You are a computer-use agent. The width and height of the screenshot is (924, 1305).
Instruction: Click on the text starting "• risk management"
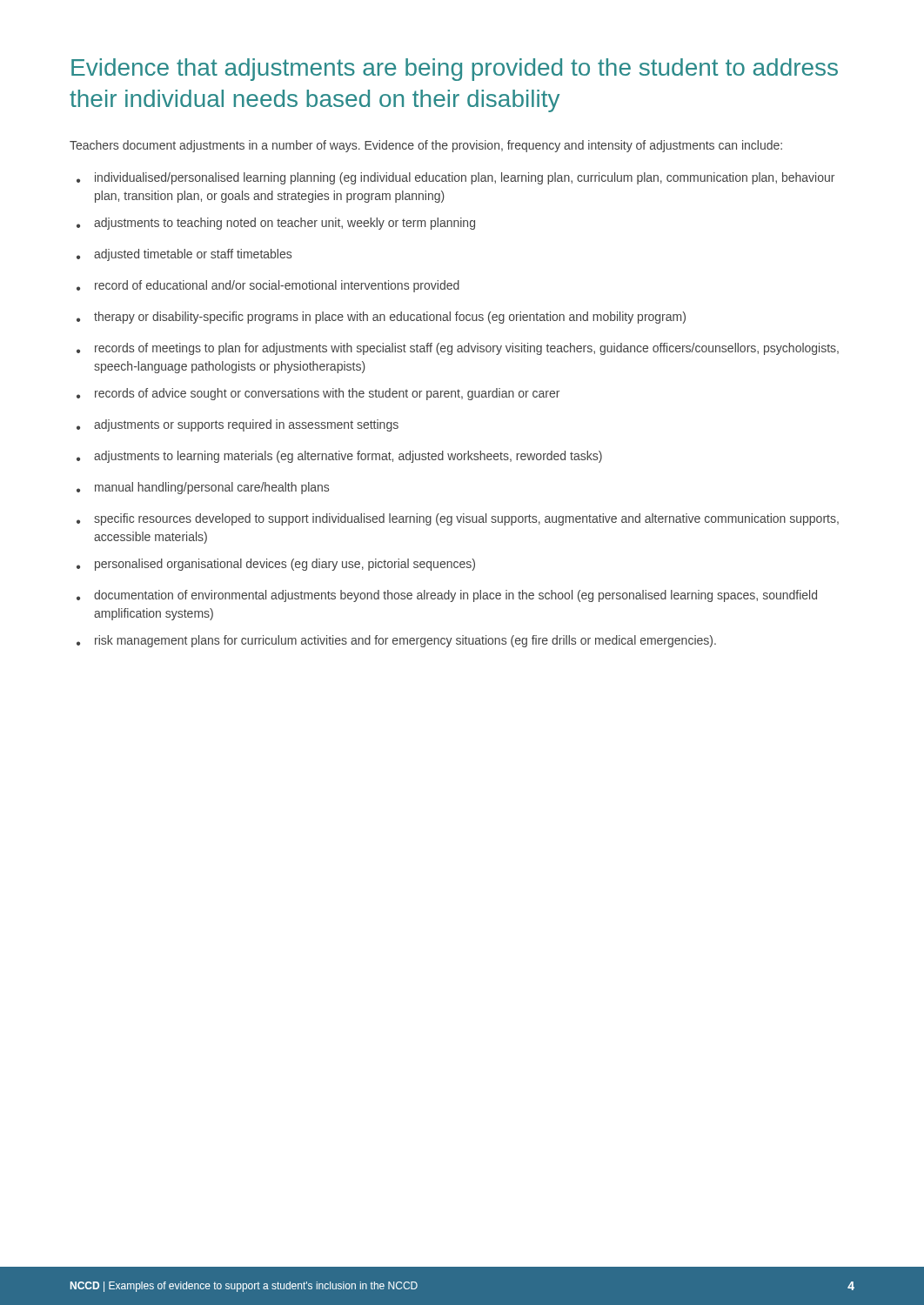462,643
